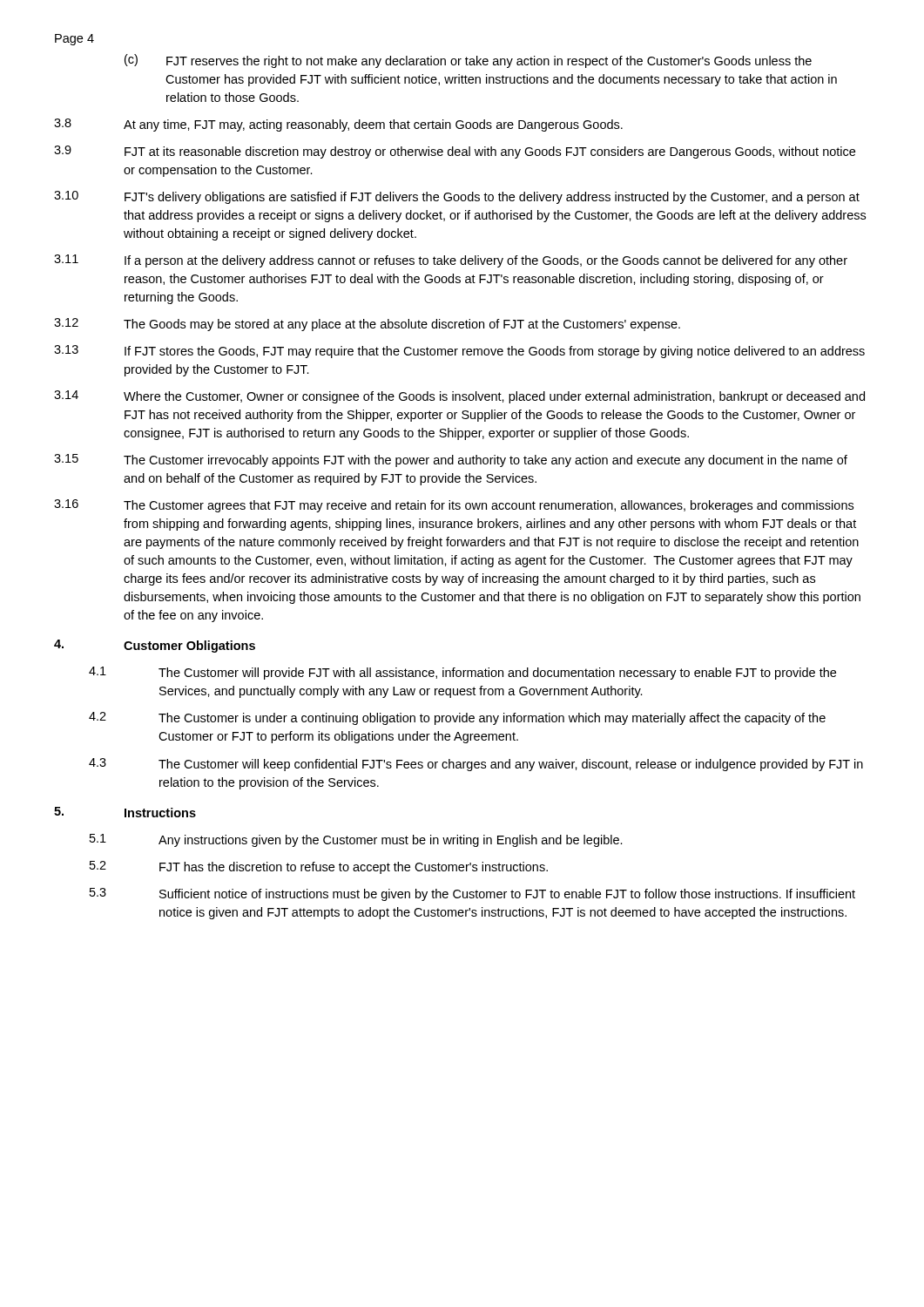This screenshot has width=924, height=1307.
Task: Point to the block starting "3.15 The Customer"
Action: (x=462, y=470)
